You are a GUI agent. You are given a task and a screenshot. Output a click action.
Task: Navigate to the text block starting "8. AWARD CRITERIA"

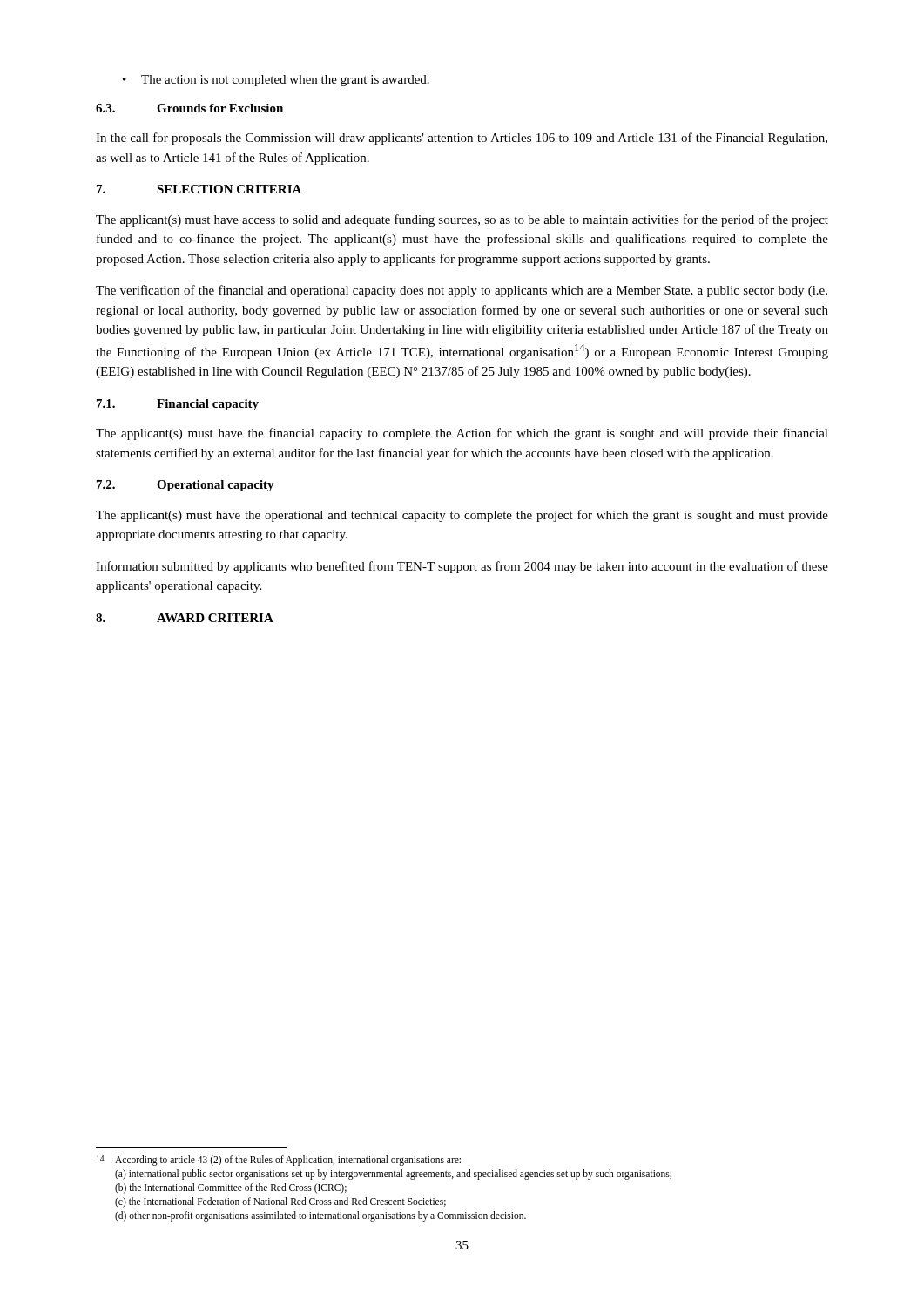185,618
